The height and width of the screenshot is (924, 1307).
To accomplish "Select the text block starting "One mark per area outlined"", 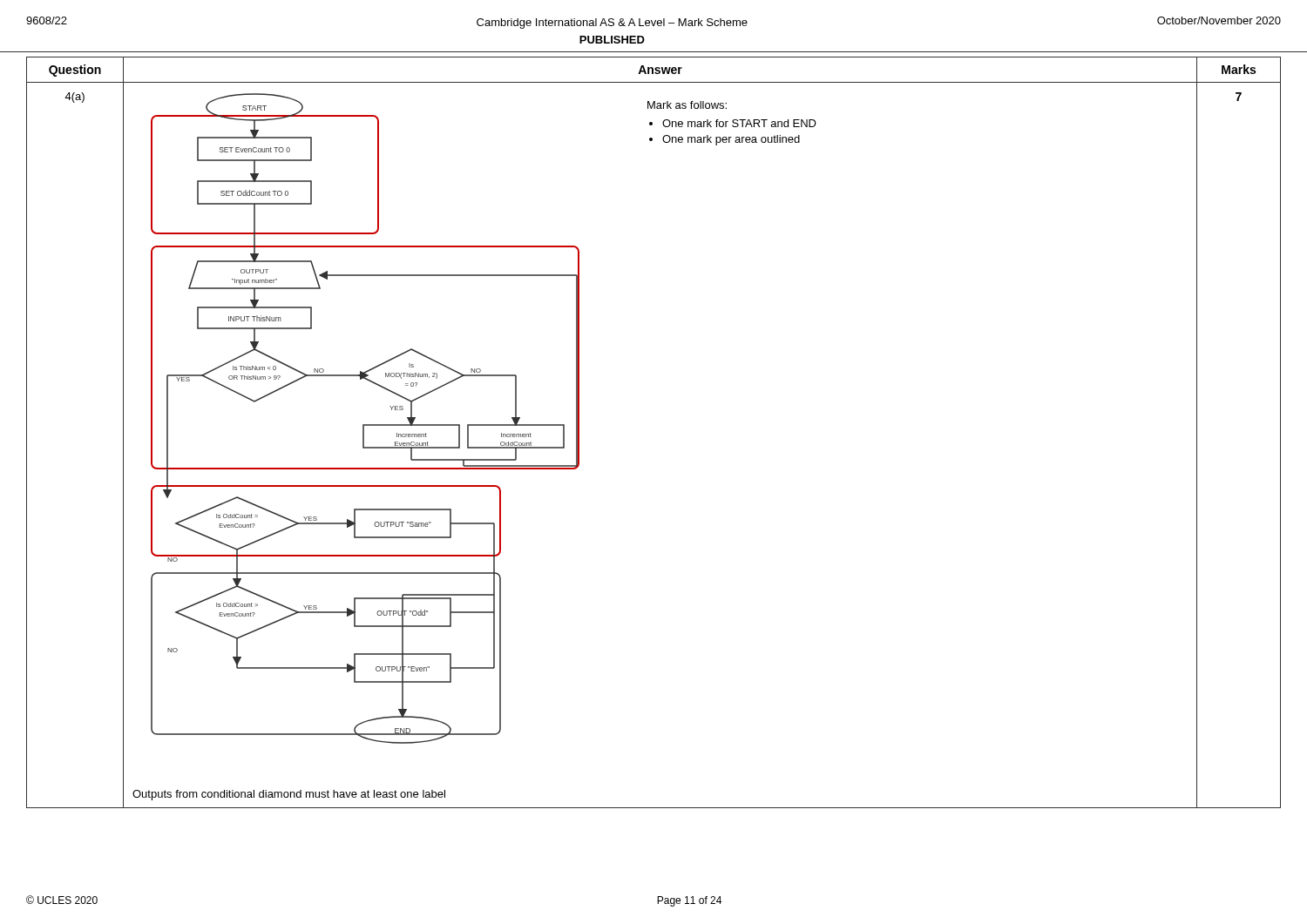I will point(731,139).
